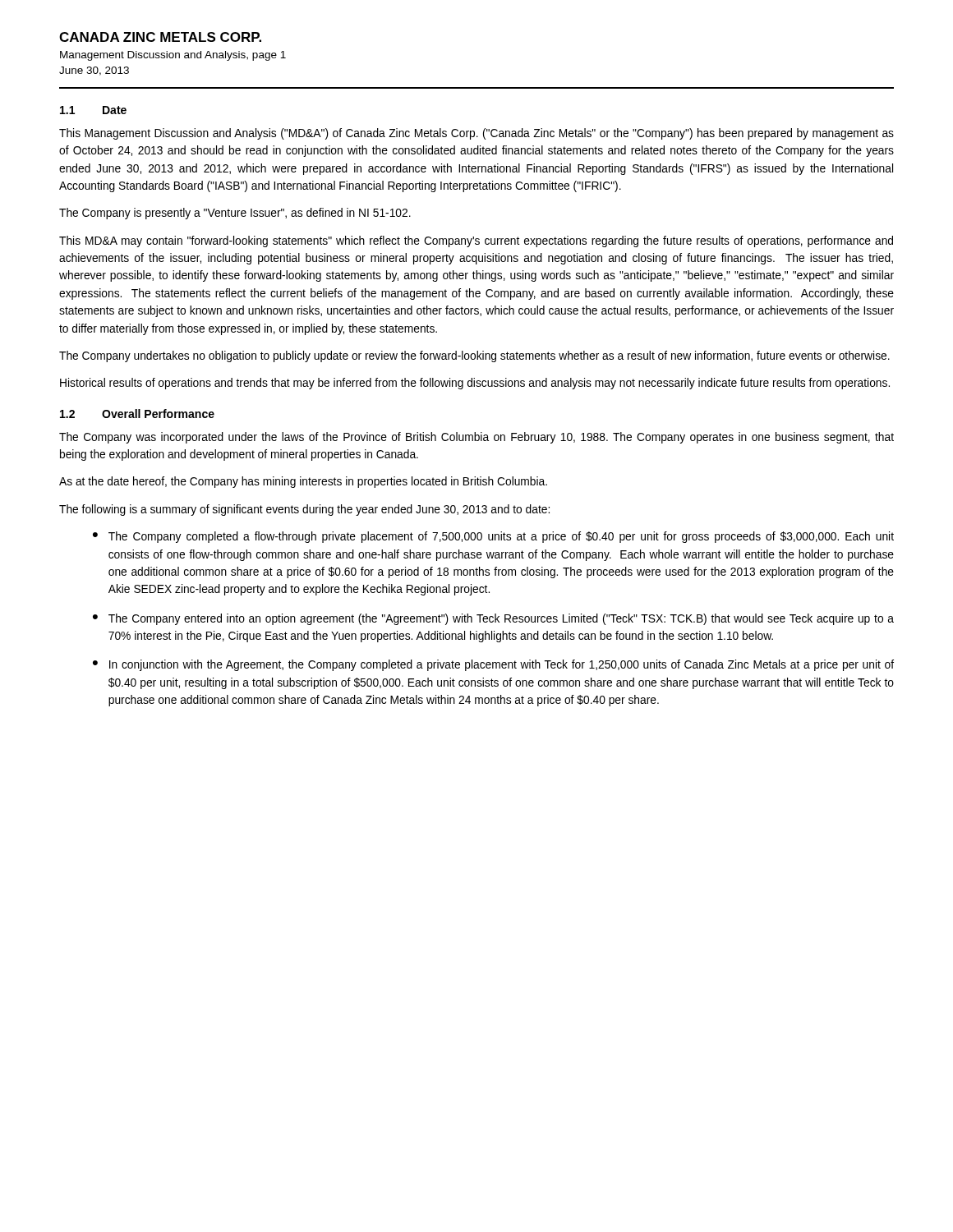Click the passage that begins "Historical results of operations and trends that"
The width and height of the screenshot is (953, 1232).
point(475,383)
